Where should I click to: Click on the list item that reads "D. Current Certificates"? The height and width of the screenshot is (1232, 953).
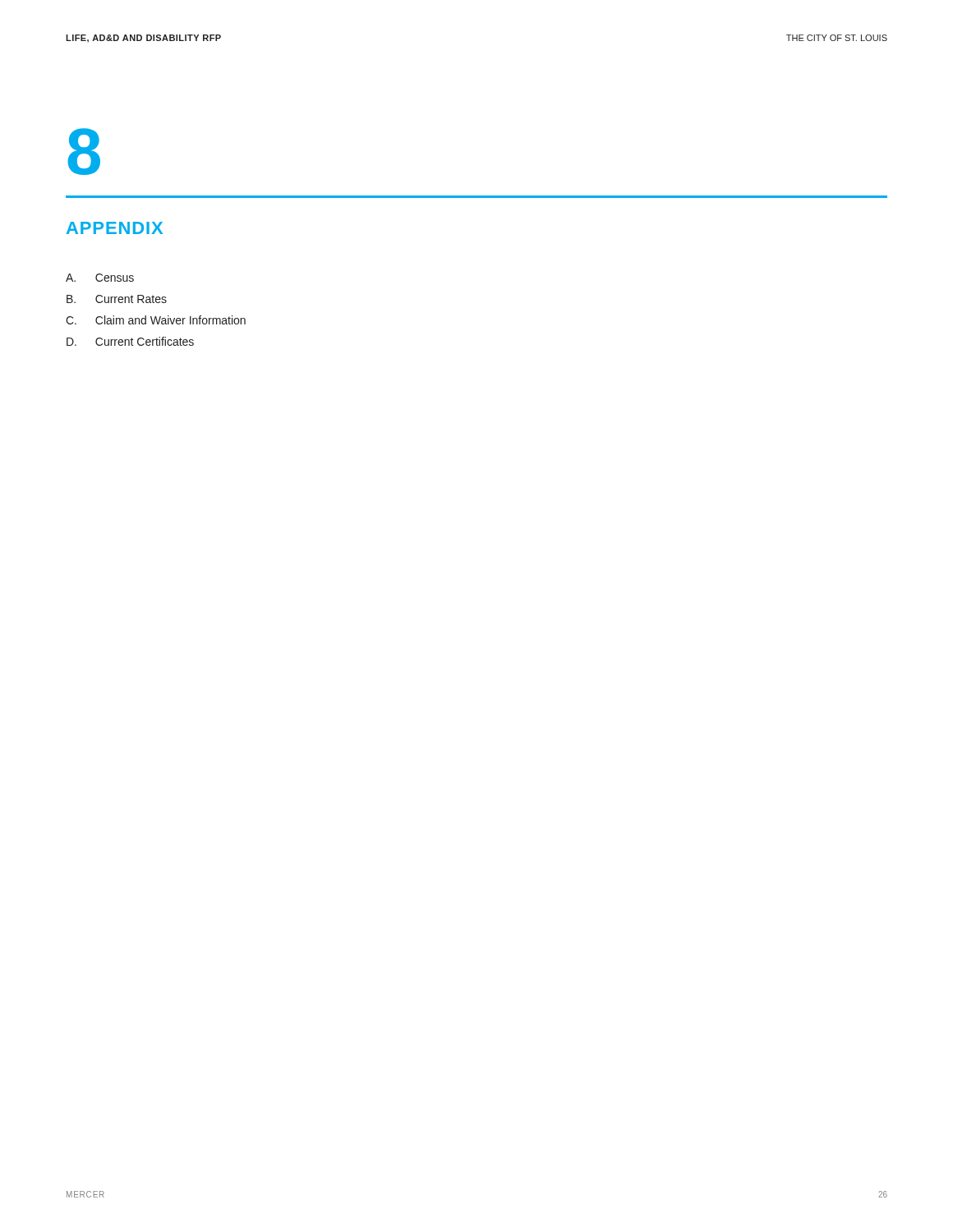click(x=130, y=342)
